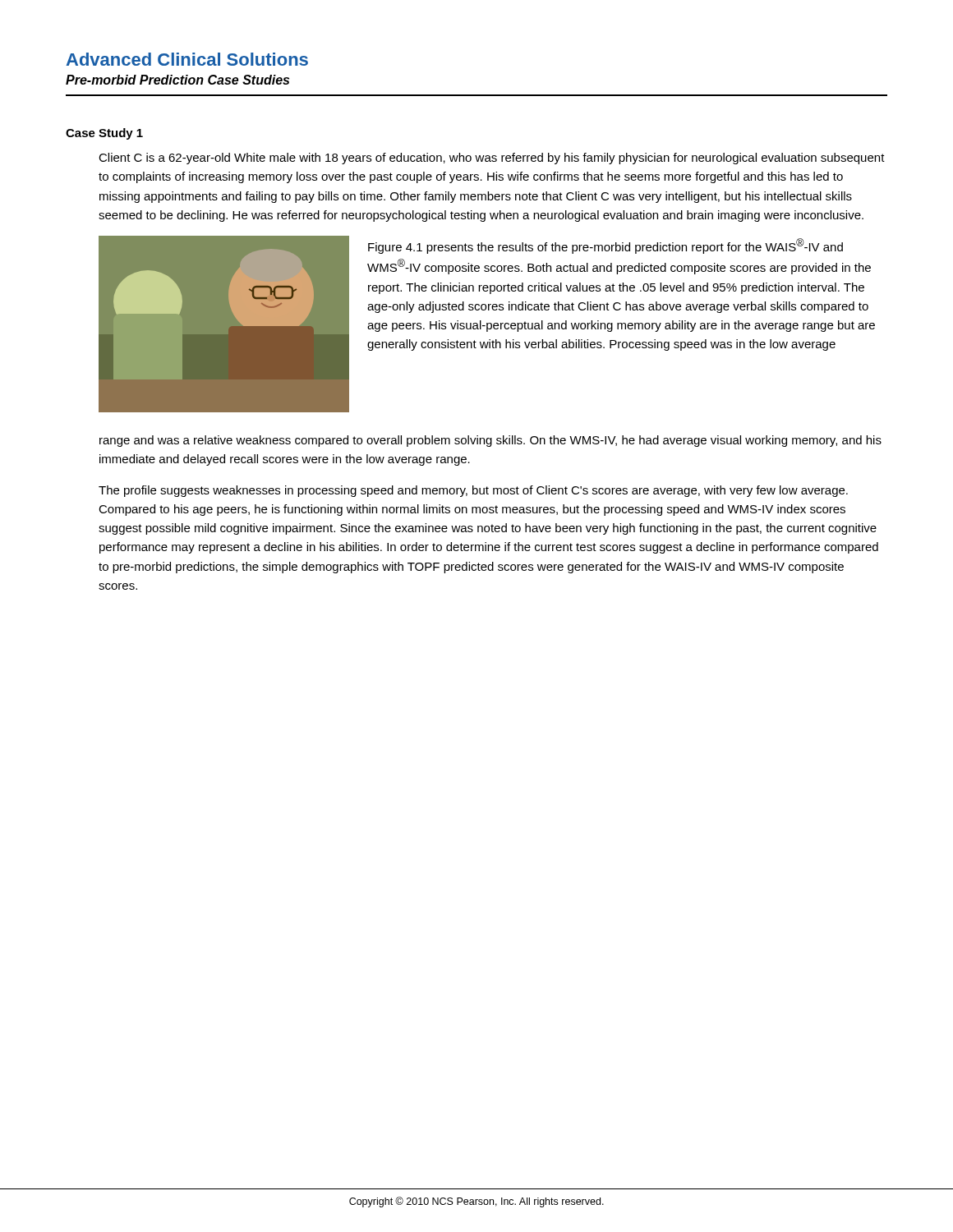The height and width of the screenshot is (1232, 953).
Task: Select the section header with the text "Case Study 1"
Action: [104, 133]
